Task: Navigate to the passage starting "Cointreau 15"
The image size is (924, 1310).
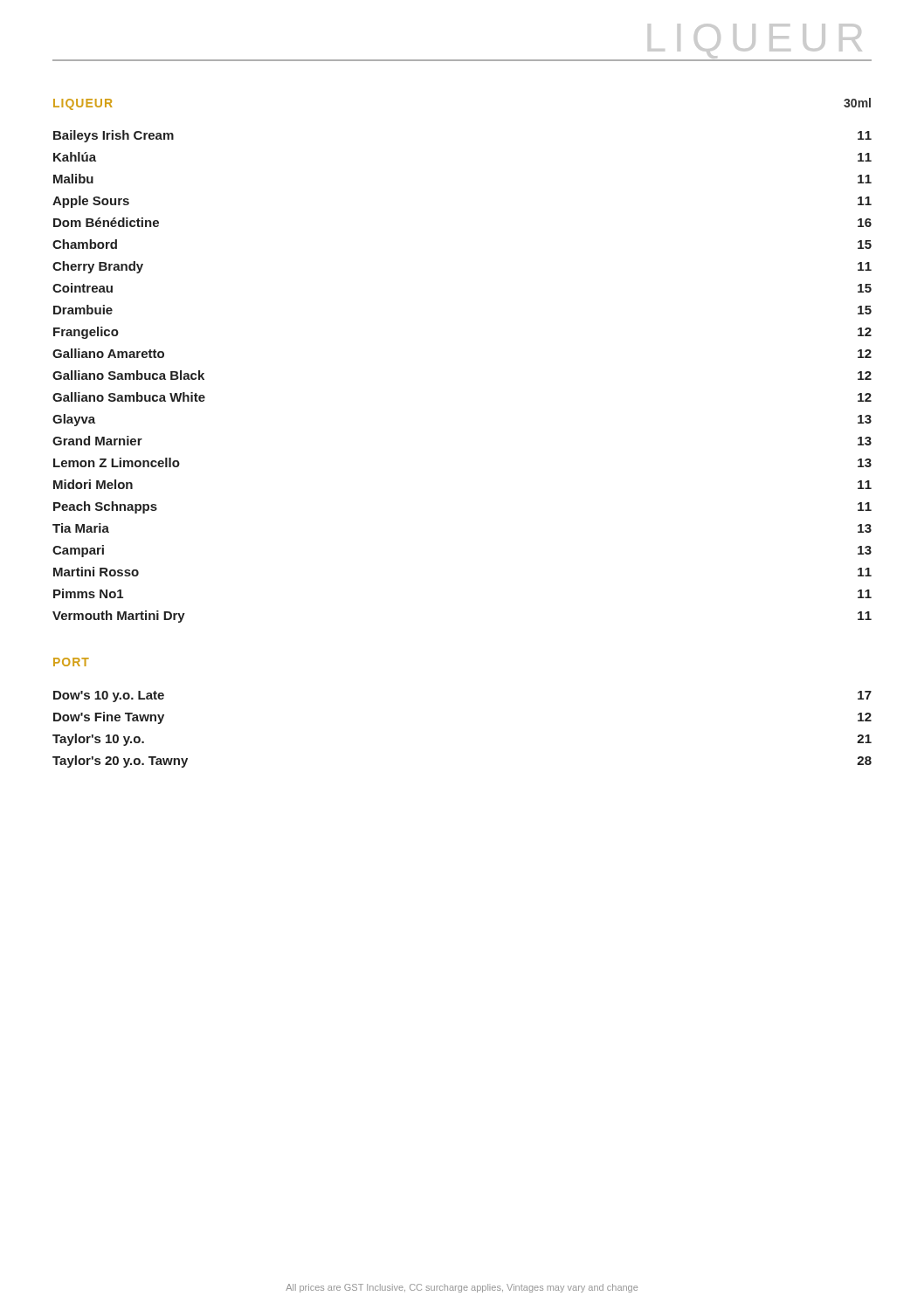Action: [x=80, y=288]
